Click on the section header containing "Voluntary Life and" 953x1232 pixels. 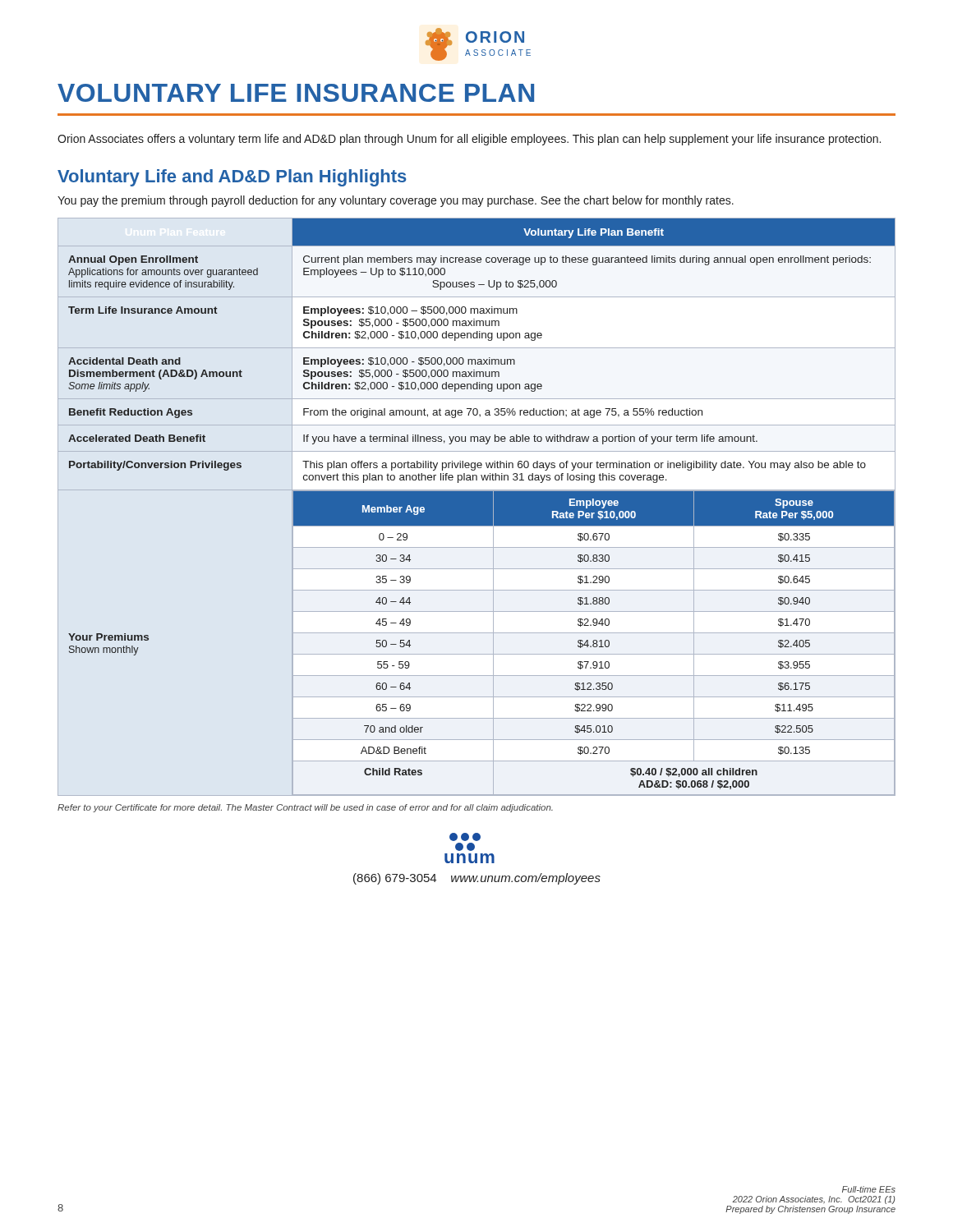232,176
